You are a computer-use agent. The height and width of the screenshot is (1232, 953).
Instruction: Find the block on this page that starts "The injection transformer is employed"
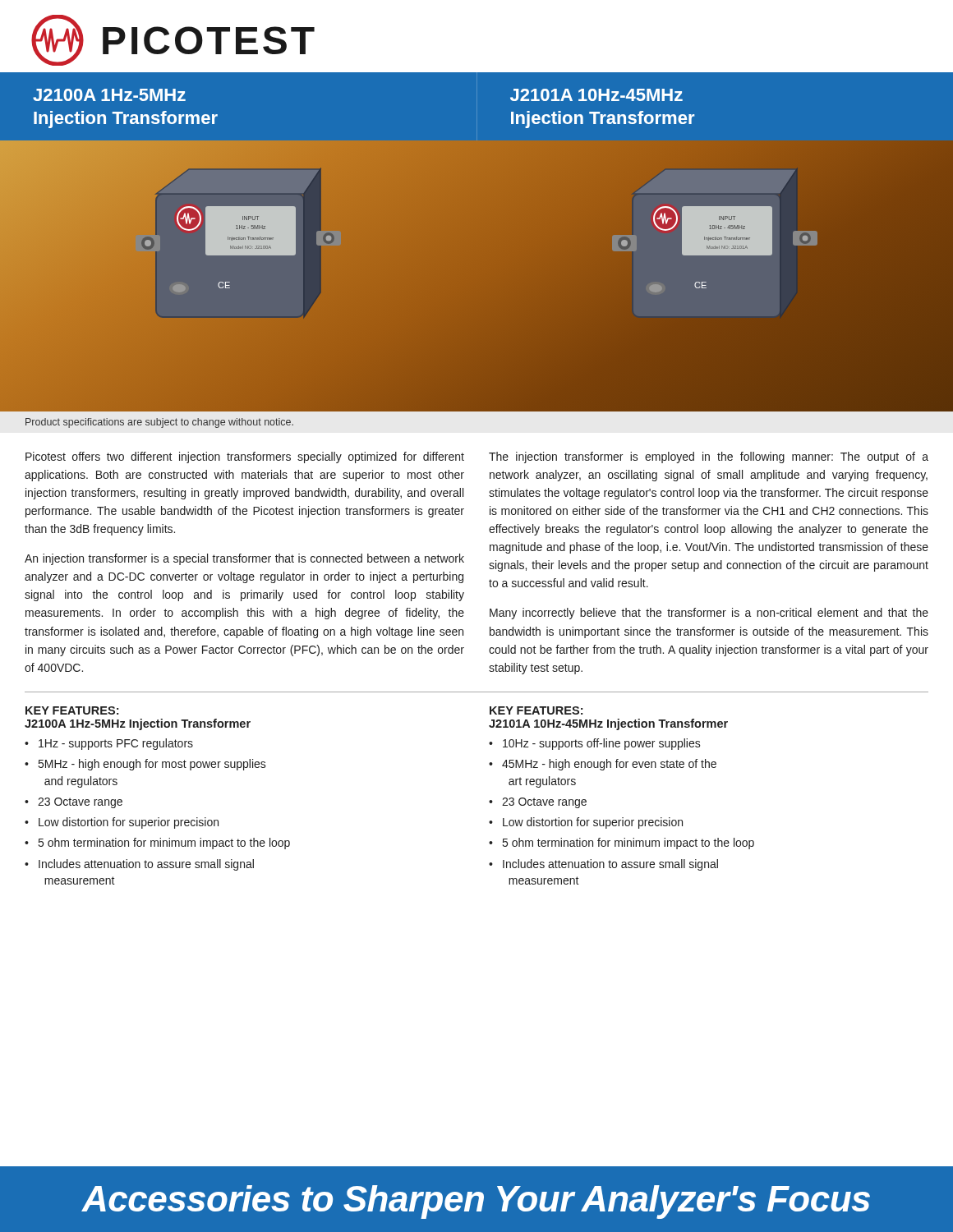point(709,562)
